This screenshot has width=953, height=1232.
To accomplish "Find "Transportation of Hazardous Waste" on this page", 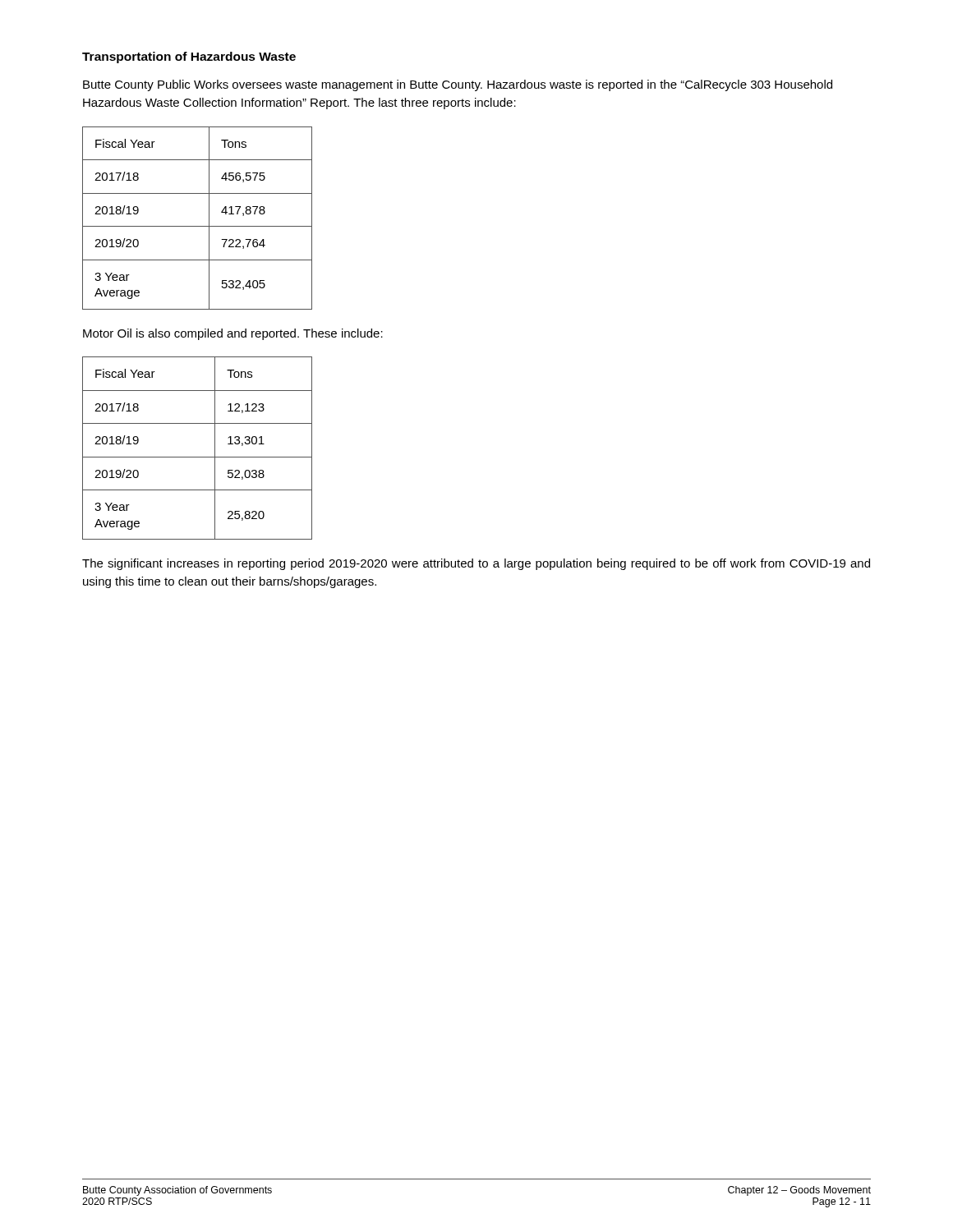I will tap(189, 56).
